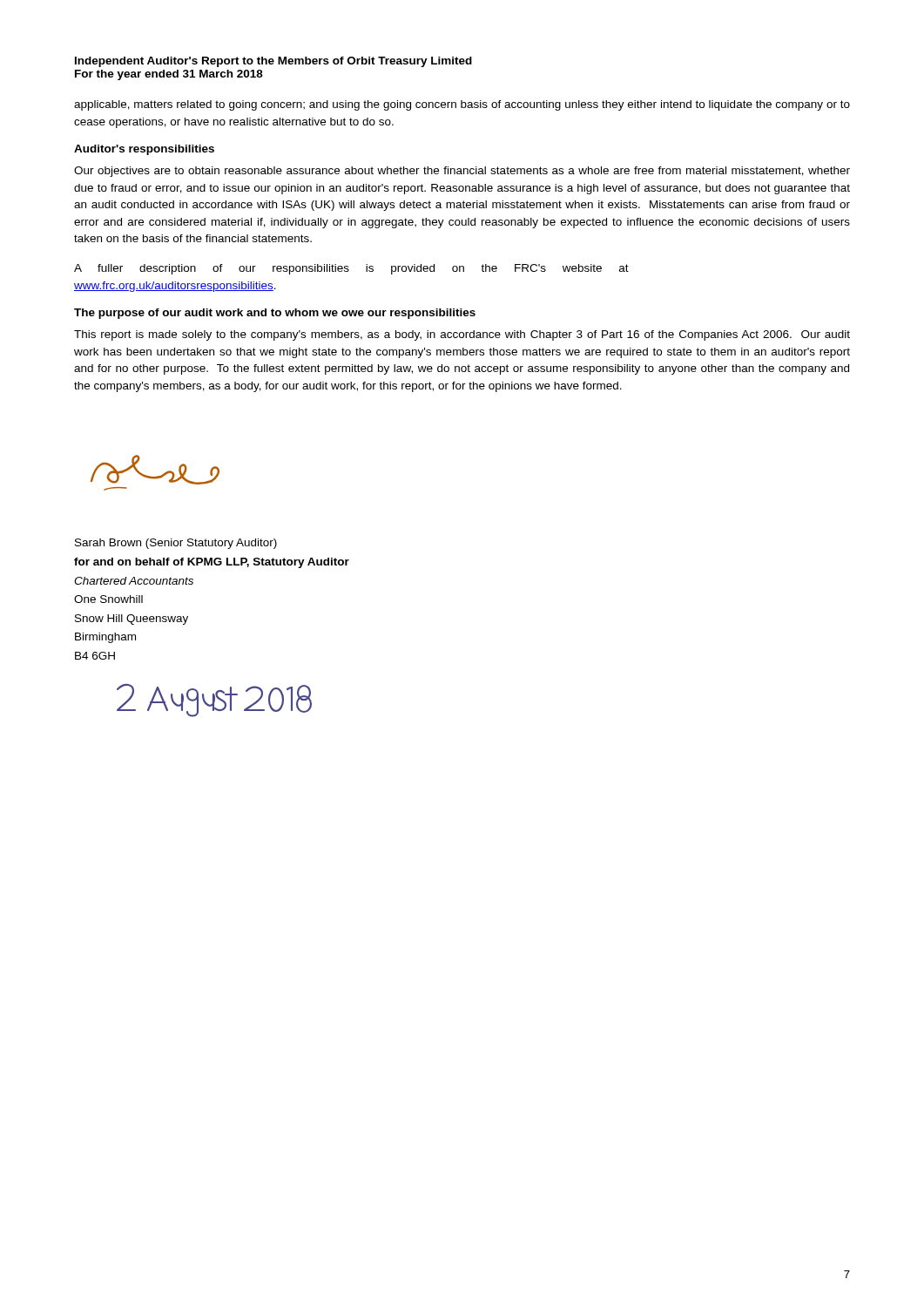924x1307 pixels.
Task: Locate the text starting "applicable, matters related"
Action: click(x=462, y=113)
